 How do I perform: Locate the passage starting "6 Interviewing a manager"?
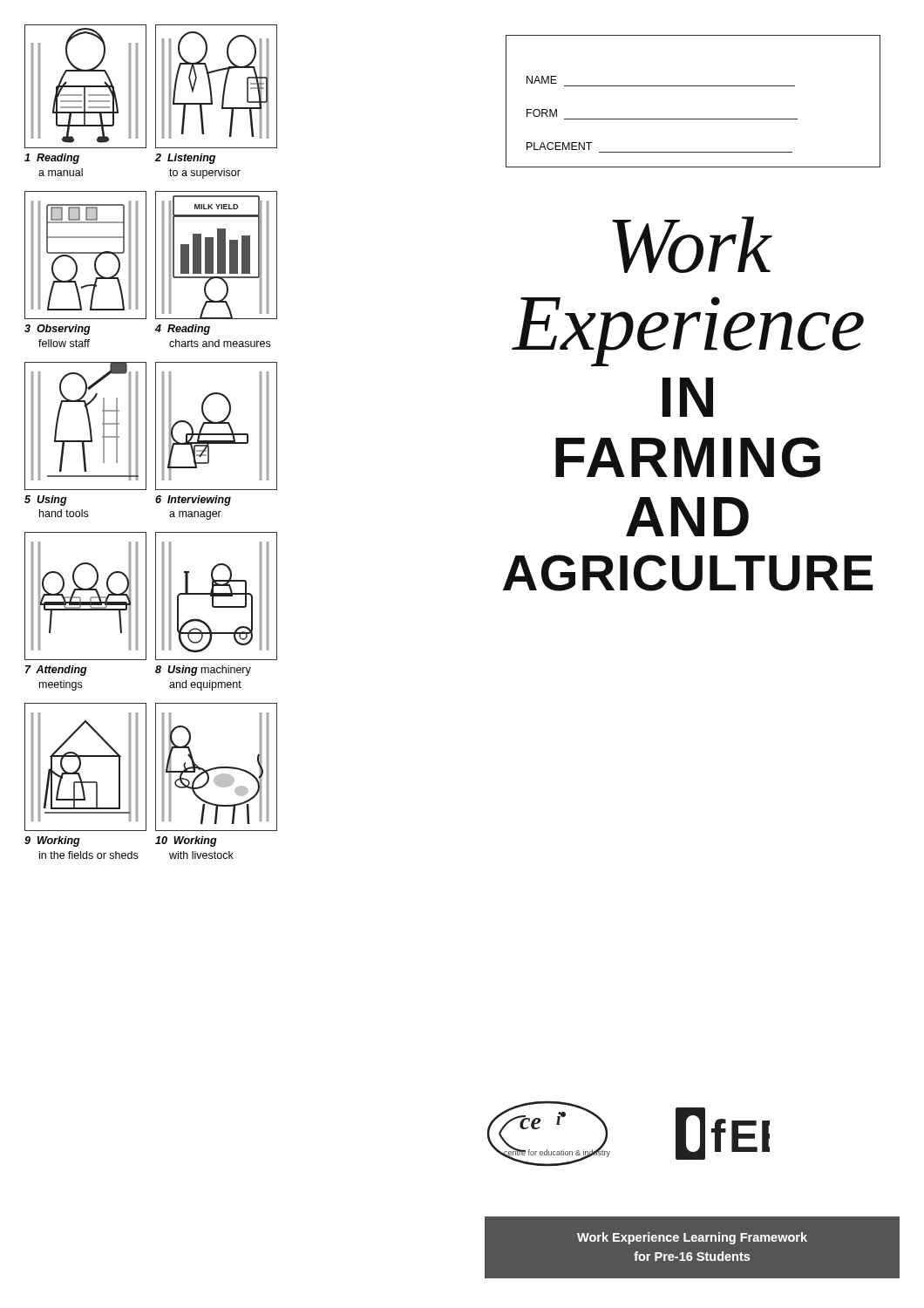click(x=193, y=507)
